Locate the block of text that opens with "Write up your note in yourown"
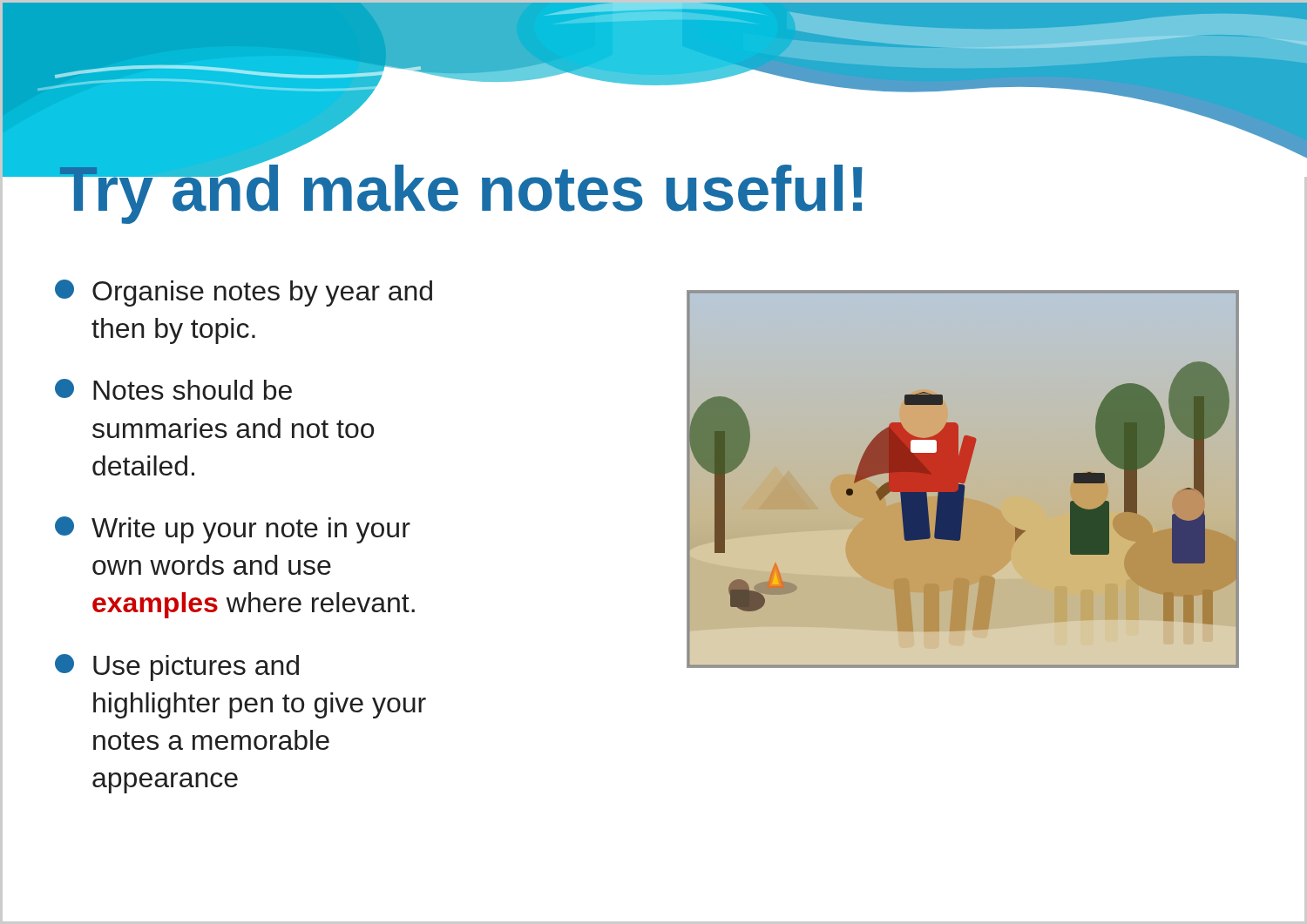The width and height of the screenshot is (1307, 924). 233,530
